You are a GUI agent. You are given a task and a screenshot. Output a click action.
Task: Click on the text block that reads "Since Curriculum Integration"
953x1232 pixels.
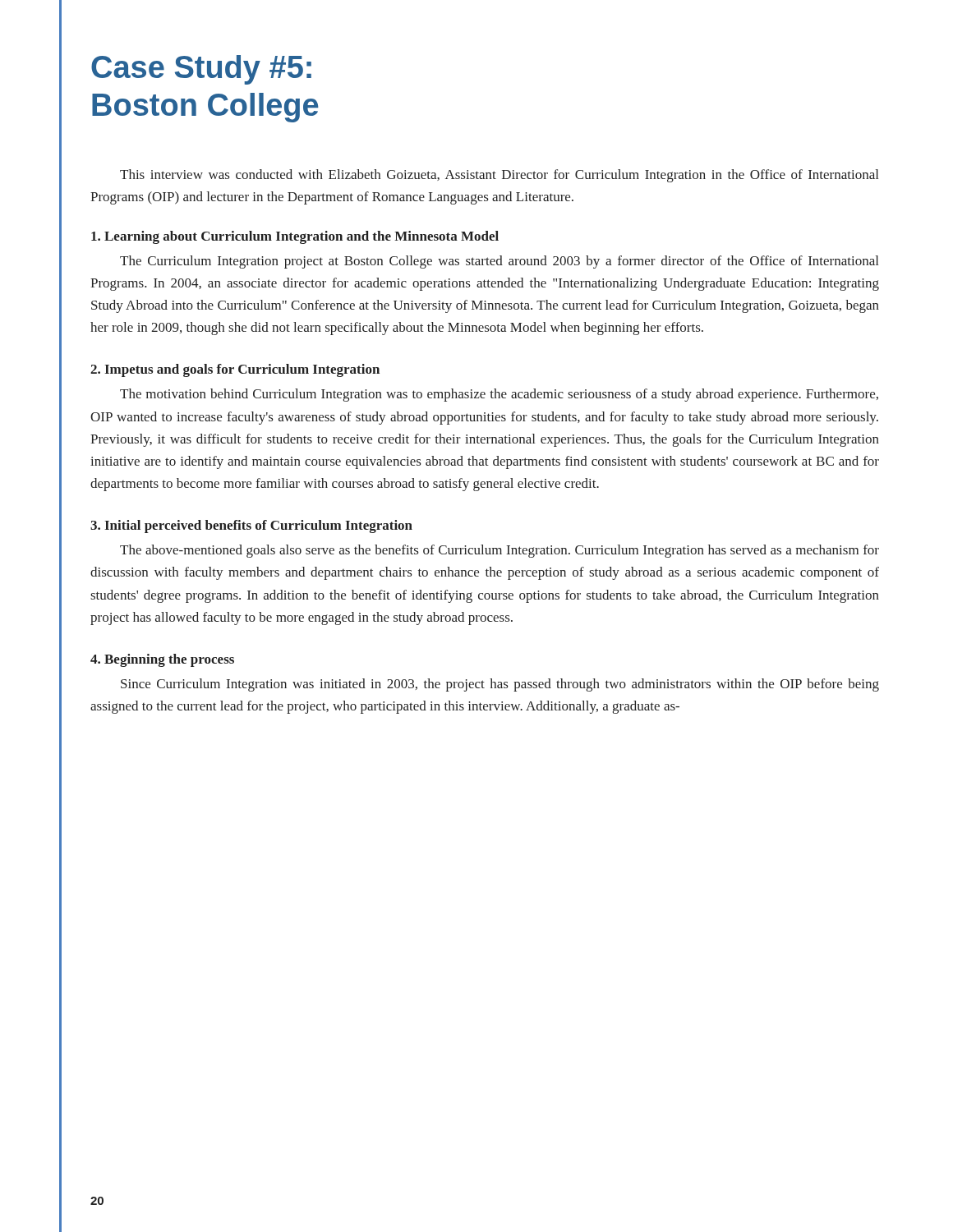click(485, 695)
